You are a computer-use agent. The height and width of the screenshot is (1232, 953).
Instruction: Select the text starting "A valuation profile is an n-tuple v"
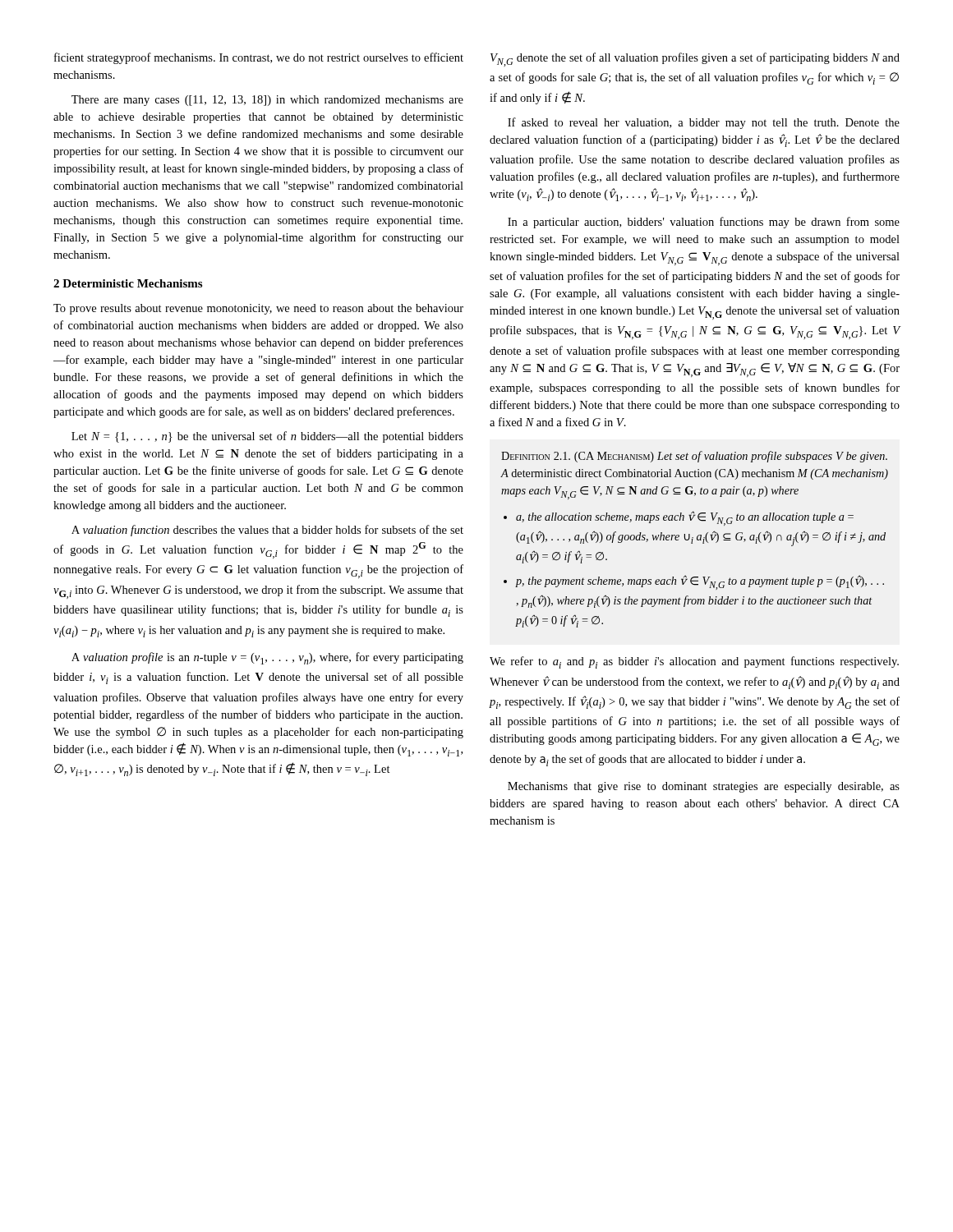tap(258, 715)
